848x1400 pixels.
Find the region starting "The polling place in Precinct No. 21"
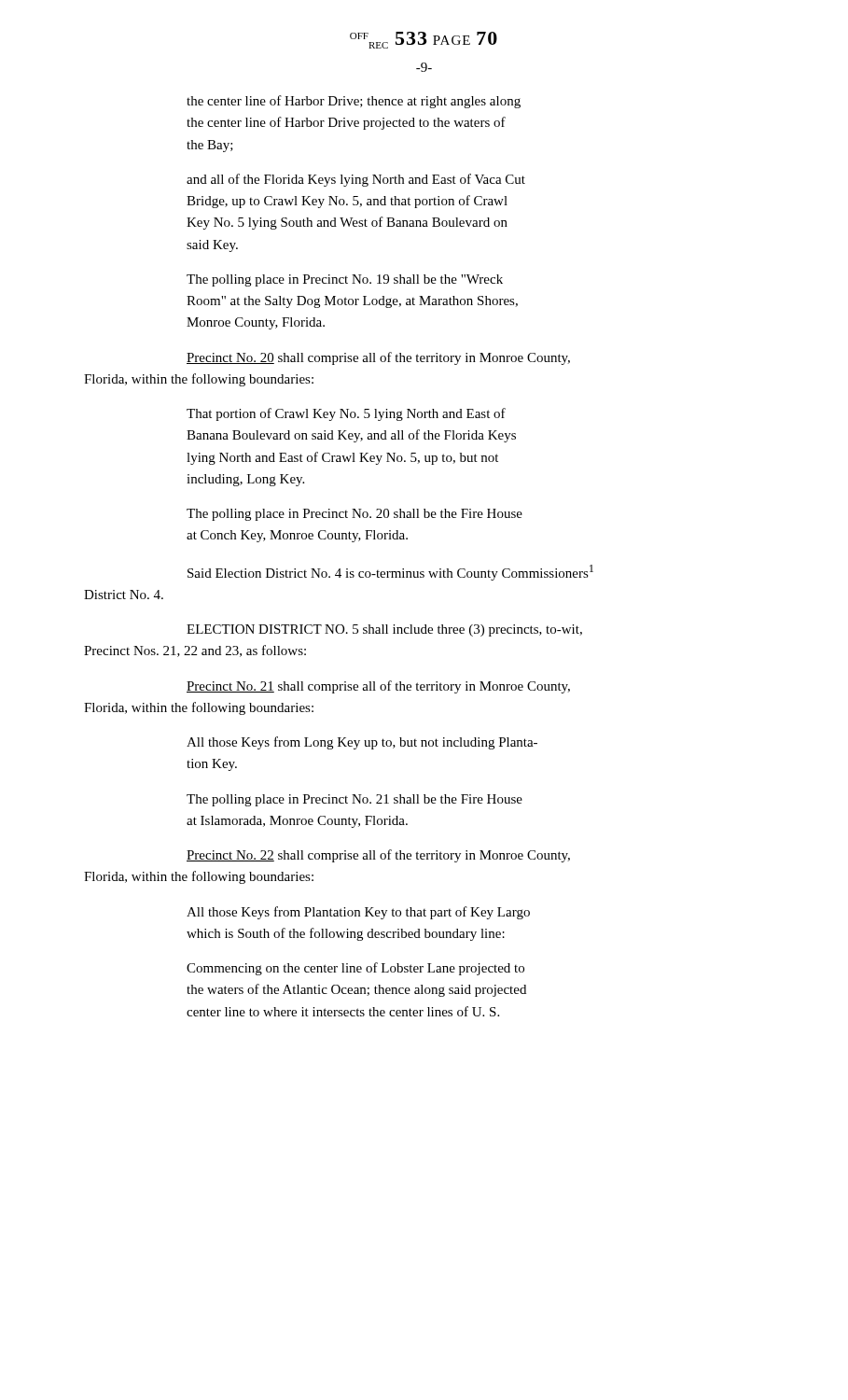tap(354, 809)
